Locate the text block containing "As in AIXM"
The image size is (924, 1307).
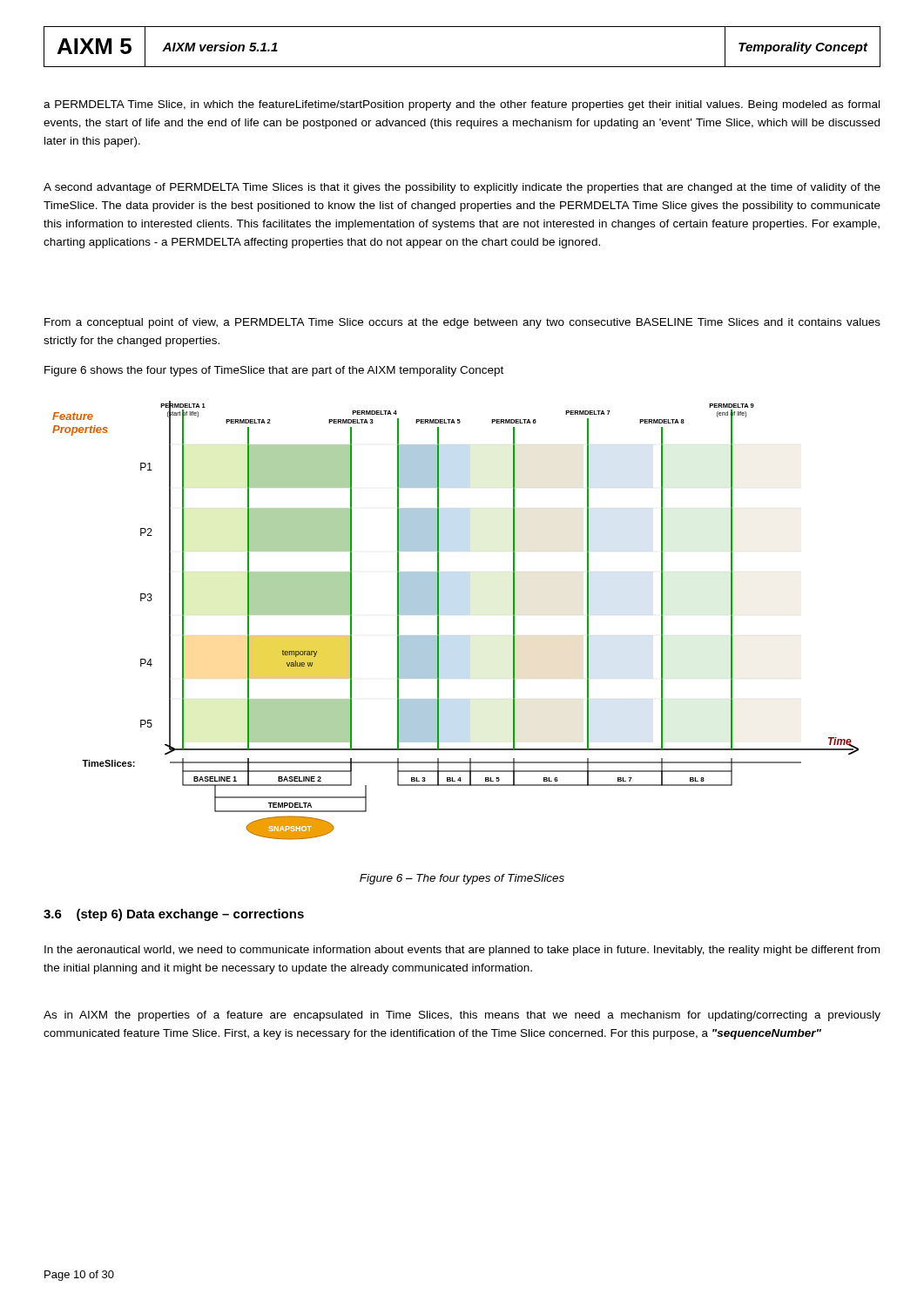(462, 1024)
